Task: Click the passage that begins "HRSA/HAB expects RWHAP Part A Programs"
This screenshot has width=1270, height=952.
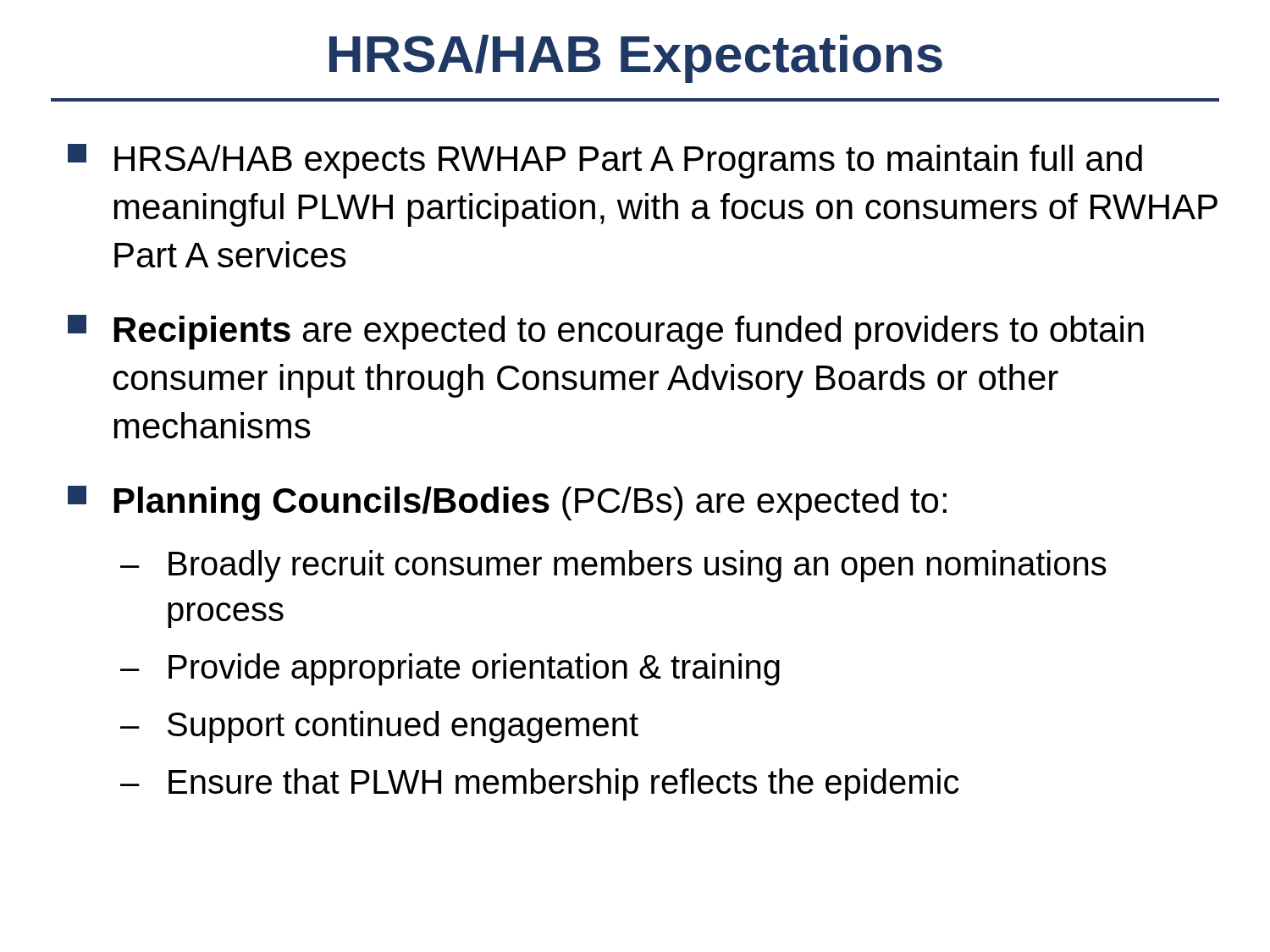Action: pyautogui.click(x=643, y=208)
